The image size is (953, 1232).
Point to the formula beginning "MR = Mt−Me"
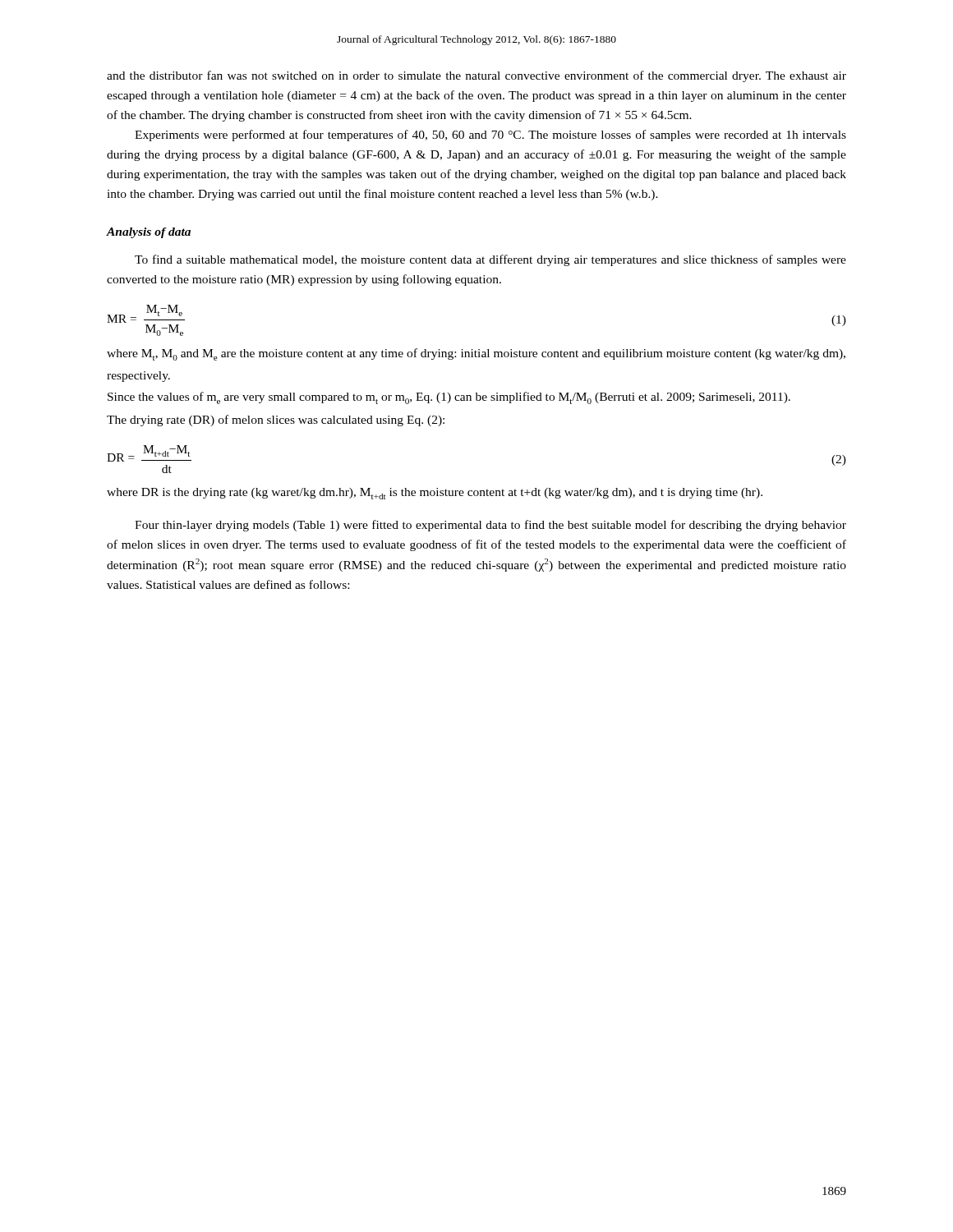pyautogui.click(x=164, y=320)
